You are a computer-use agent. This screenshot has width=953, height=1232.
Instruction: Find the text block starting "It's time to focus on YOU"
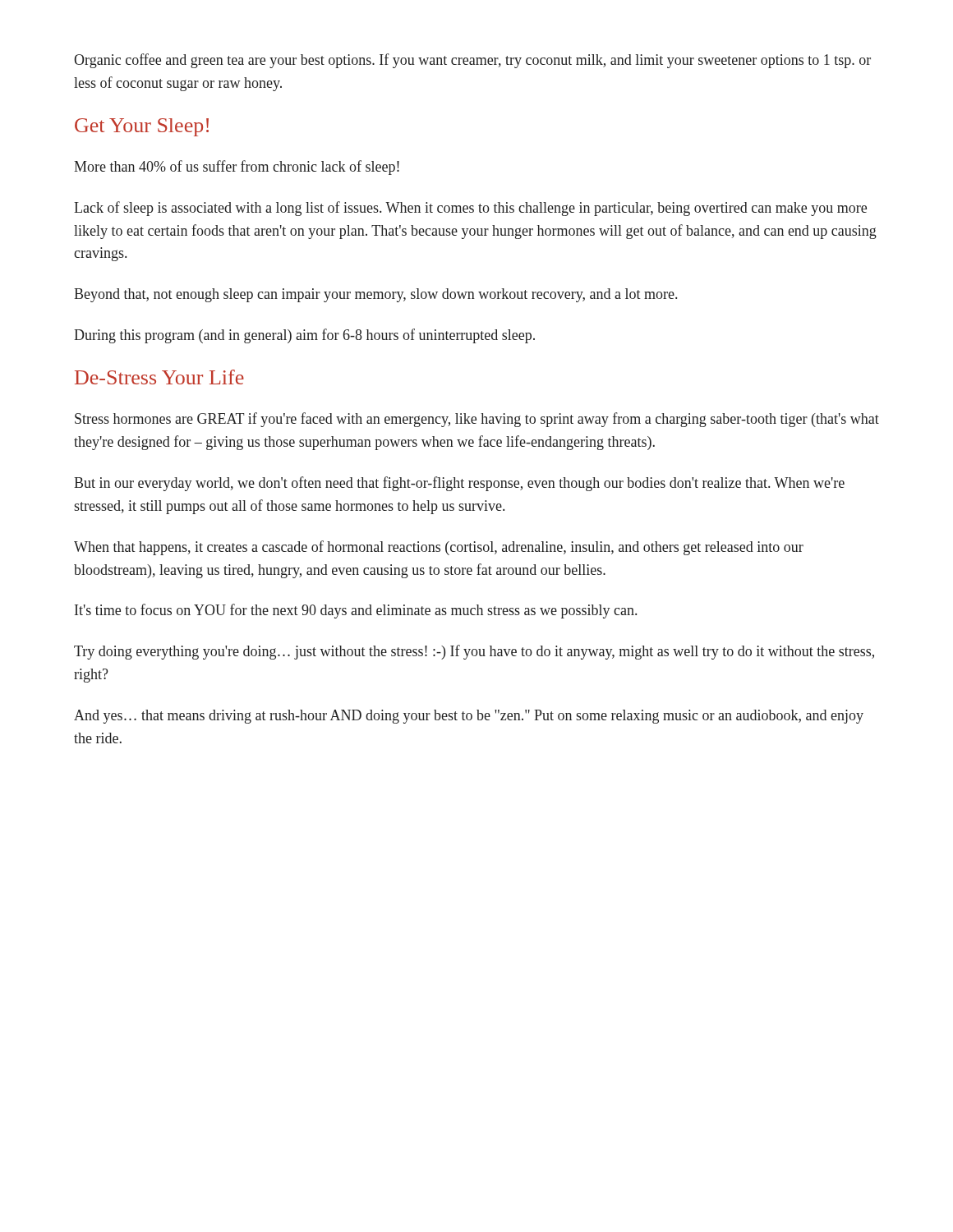(356, 611)
